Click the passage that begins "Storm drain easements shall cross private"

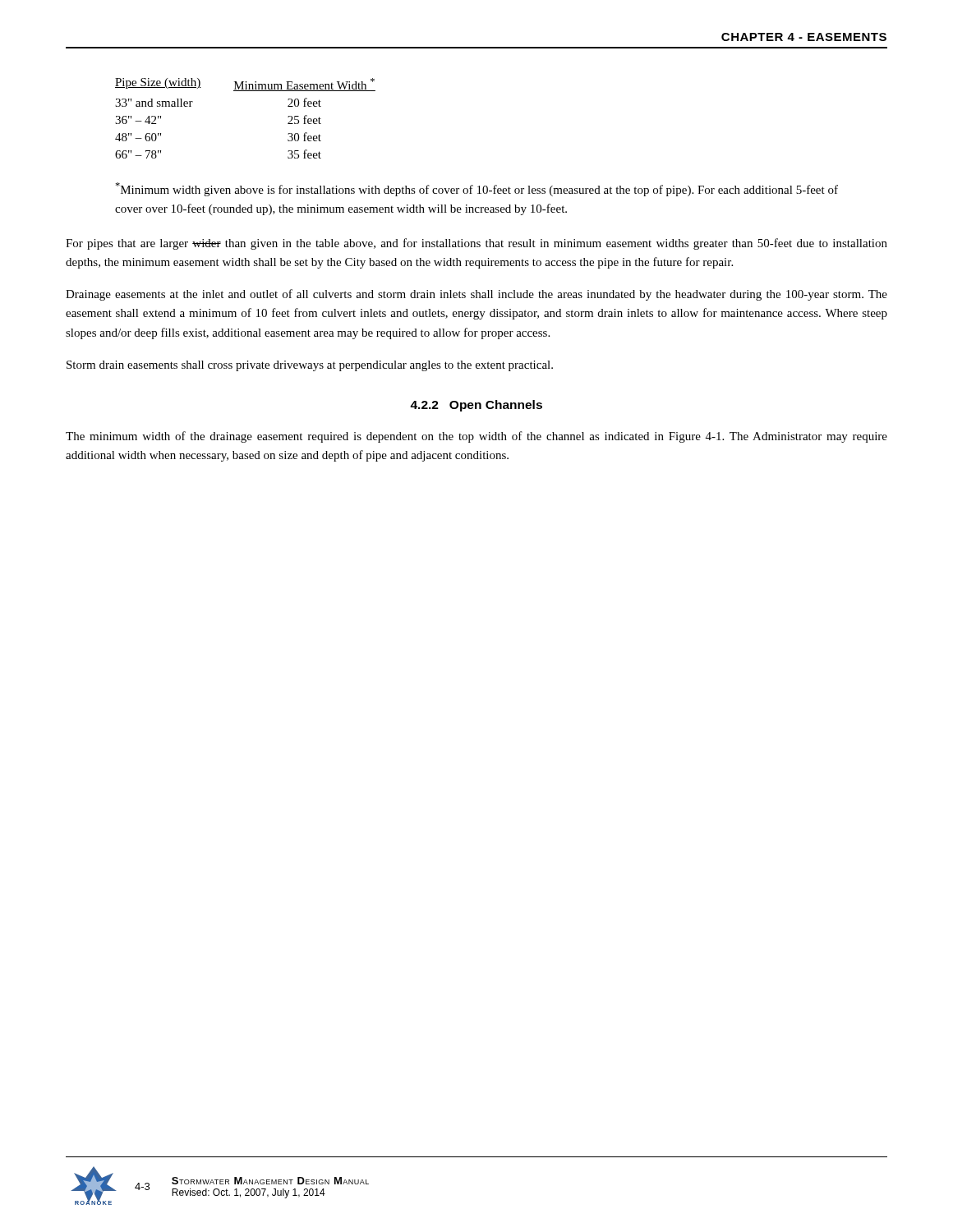coord(310,364)
